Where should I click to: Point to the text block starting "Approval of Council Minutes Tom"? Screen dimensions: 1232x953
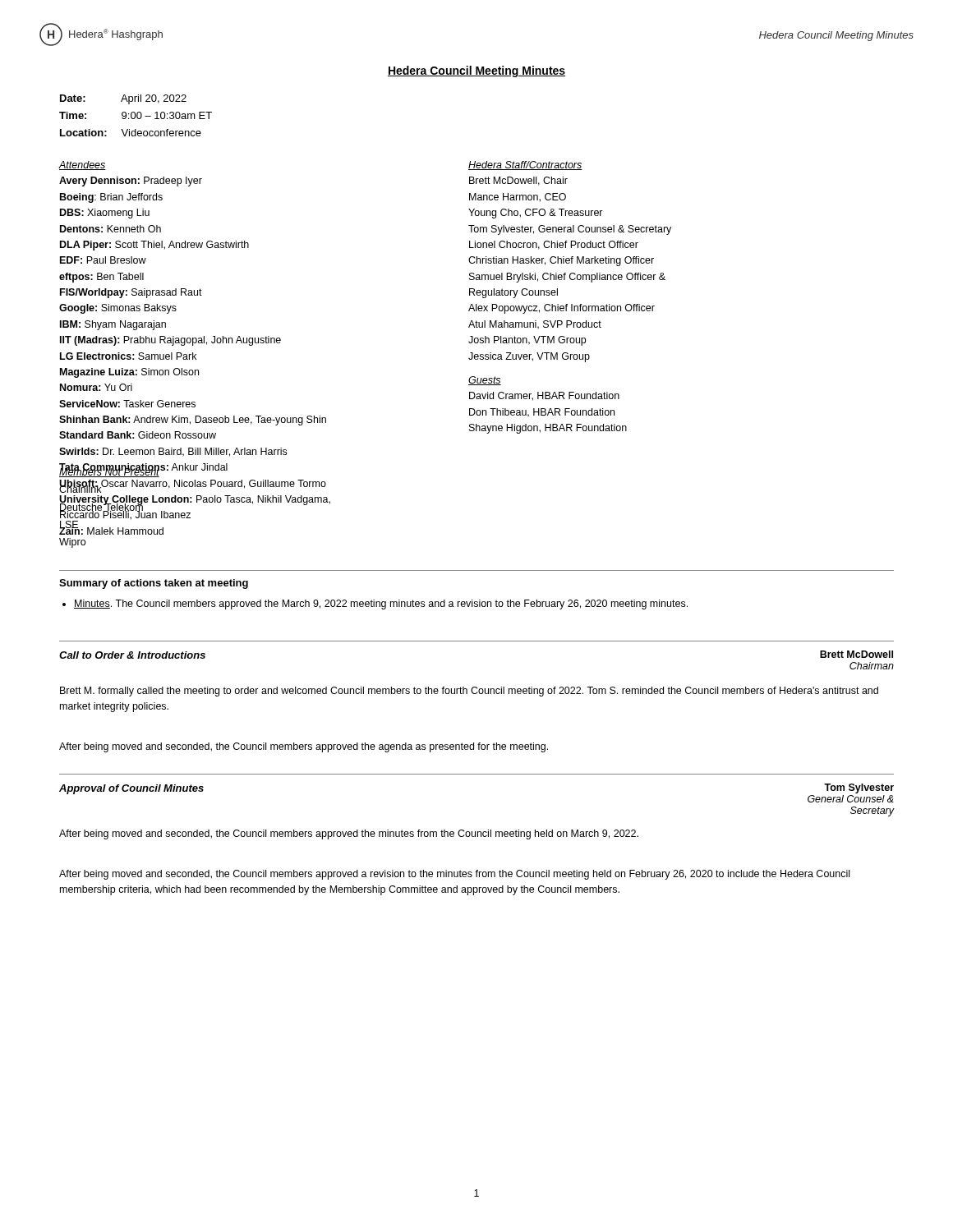coord(74,793)
